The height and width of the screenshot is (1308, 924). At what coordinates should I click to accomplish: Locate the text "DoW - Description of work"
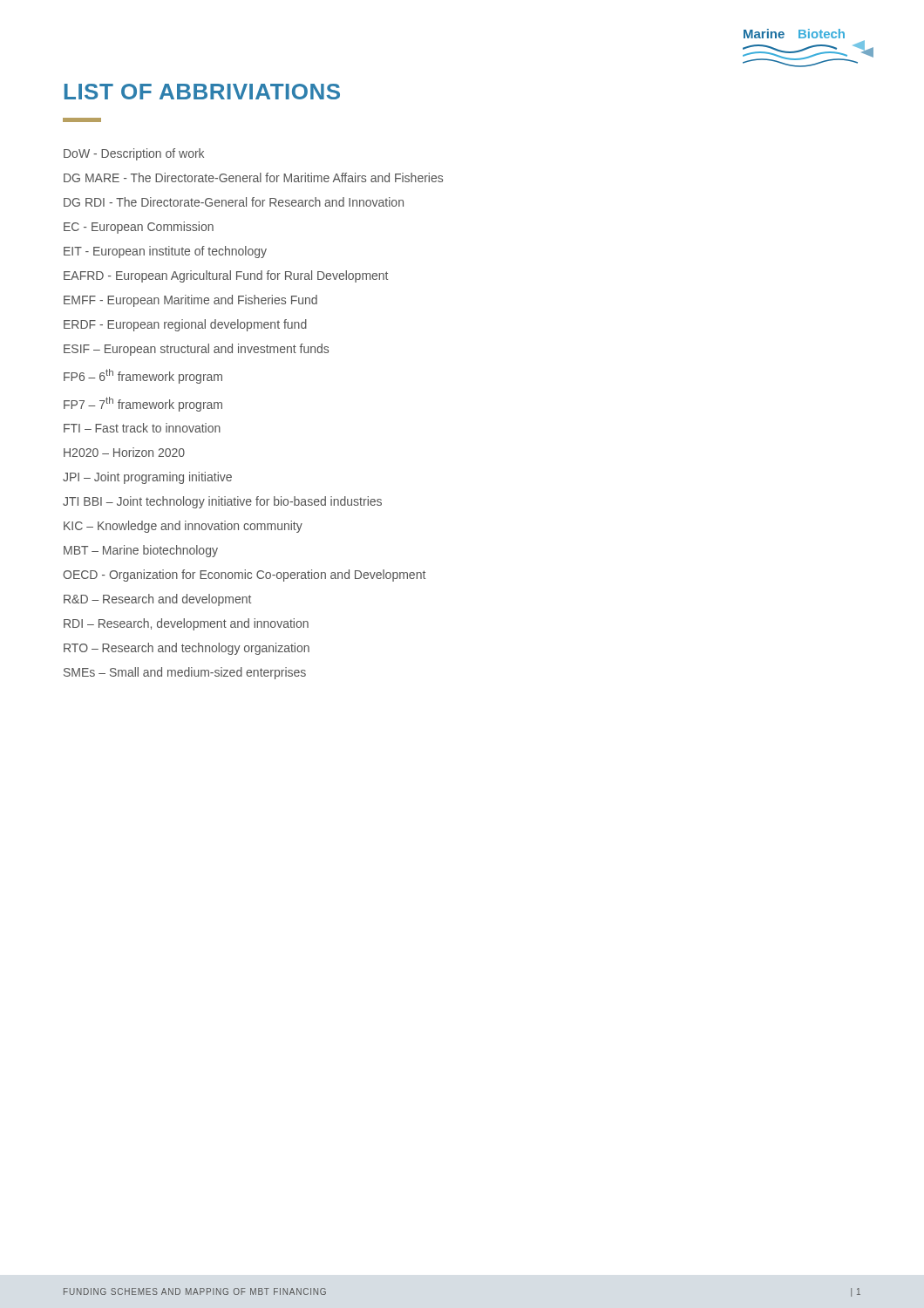(134, 153)
